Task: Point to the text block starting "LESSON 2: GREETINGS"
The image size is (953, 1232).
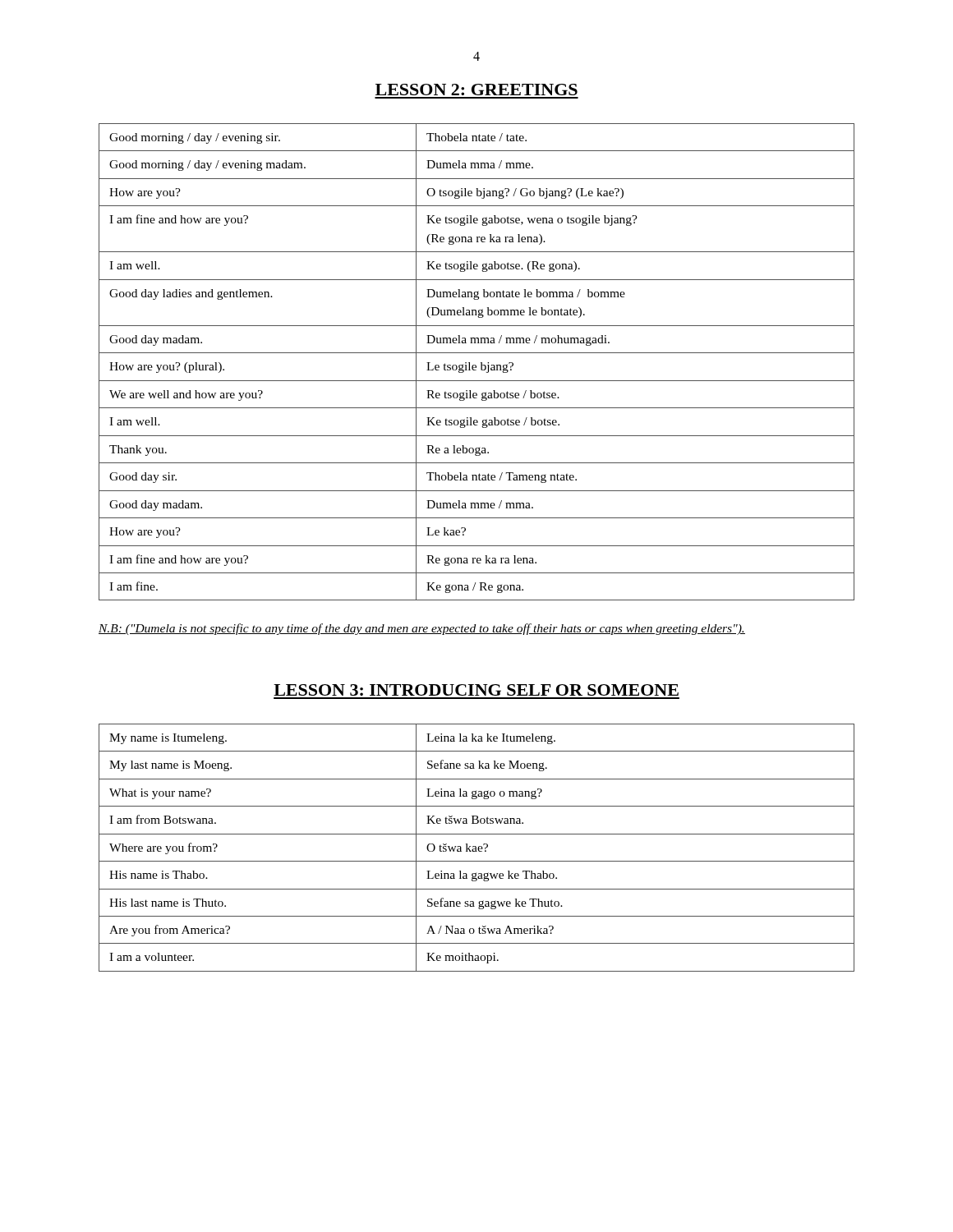Action: pyautogui.click(x=476, y=89)
